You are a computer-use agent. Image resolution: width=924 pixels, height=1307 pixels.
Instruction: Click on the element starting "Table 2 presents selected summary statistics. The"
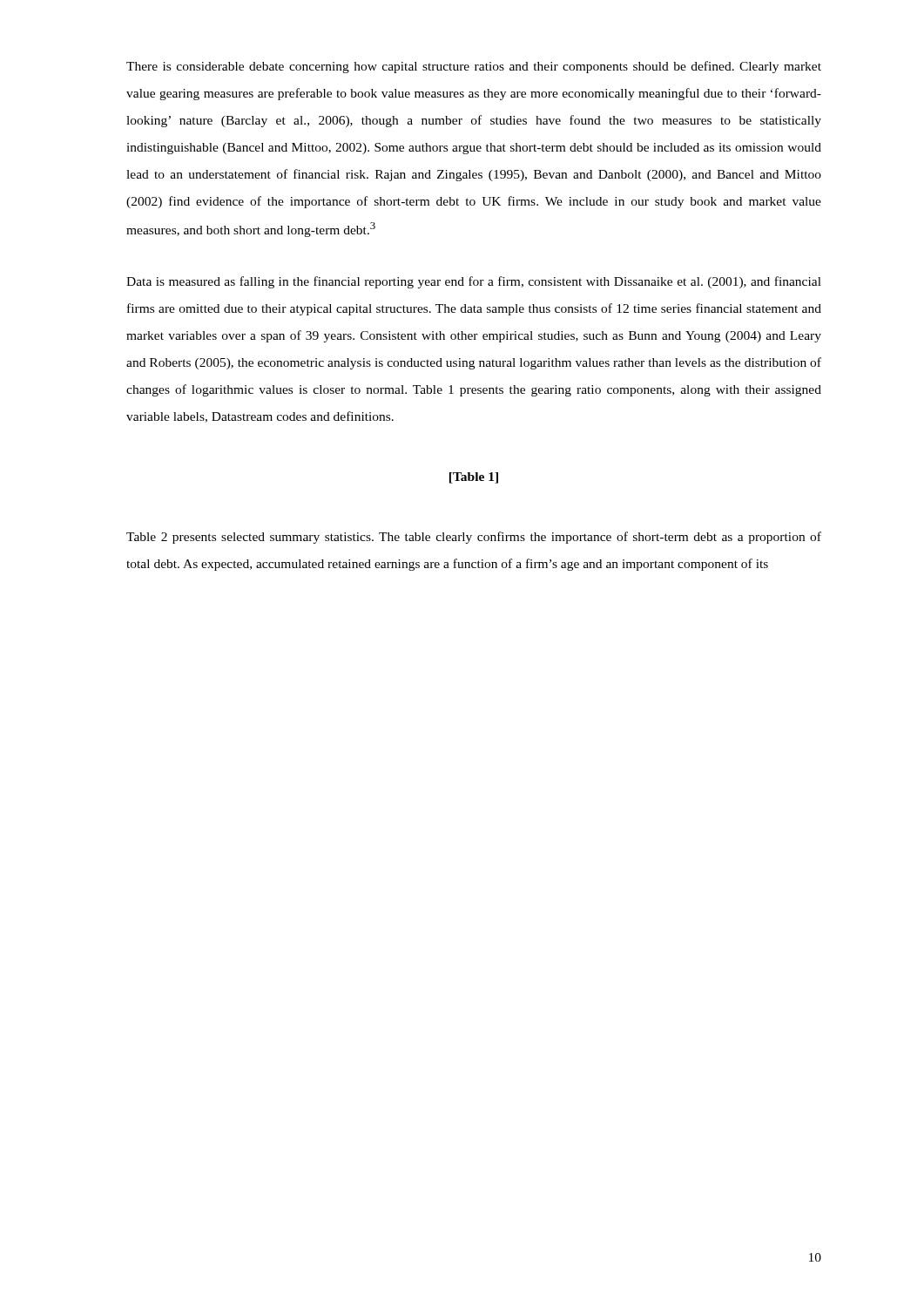474,550
